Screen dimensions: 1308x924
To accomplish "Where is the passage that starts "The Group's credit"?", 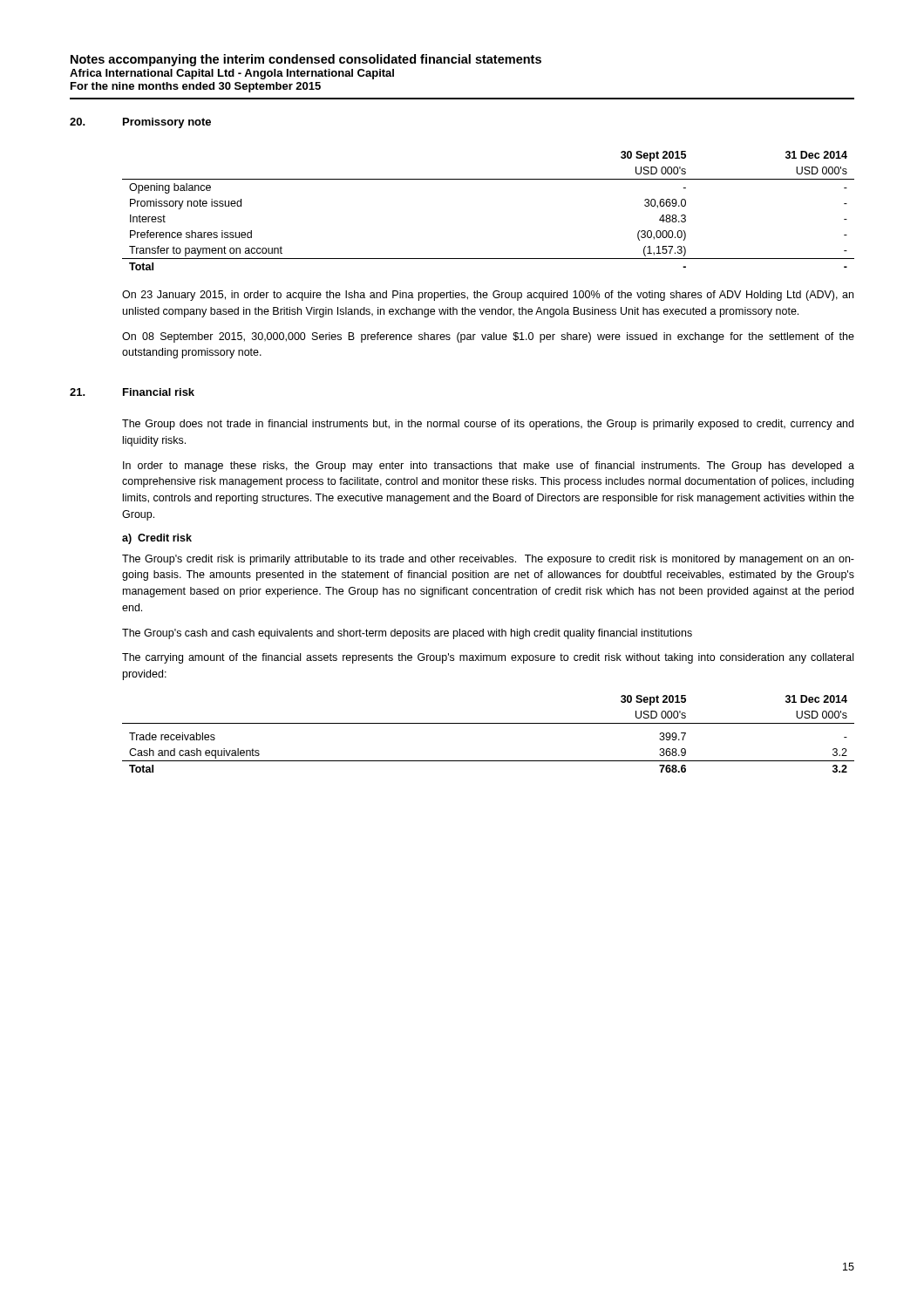I will [488, 583].
